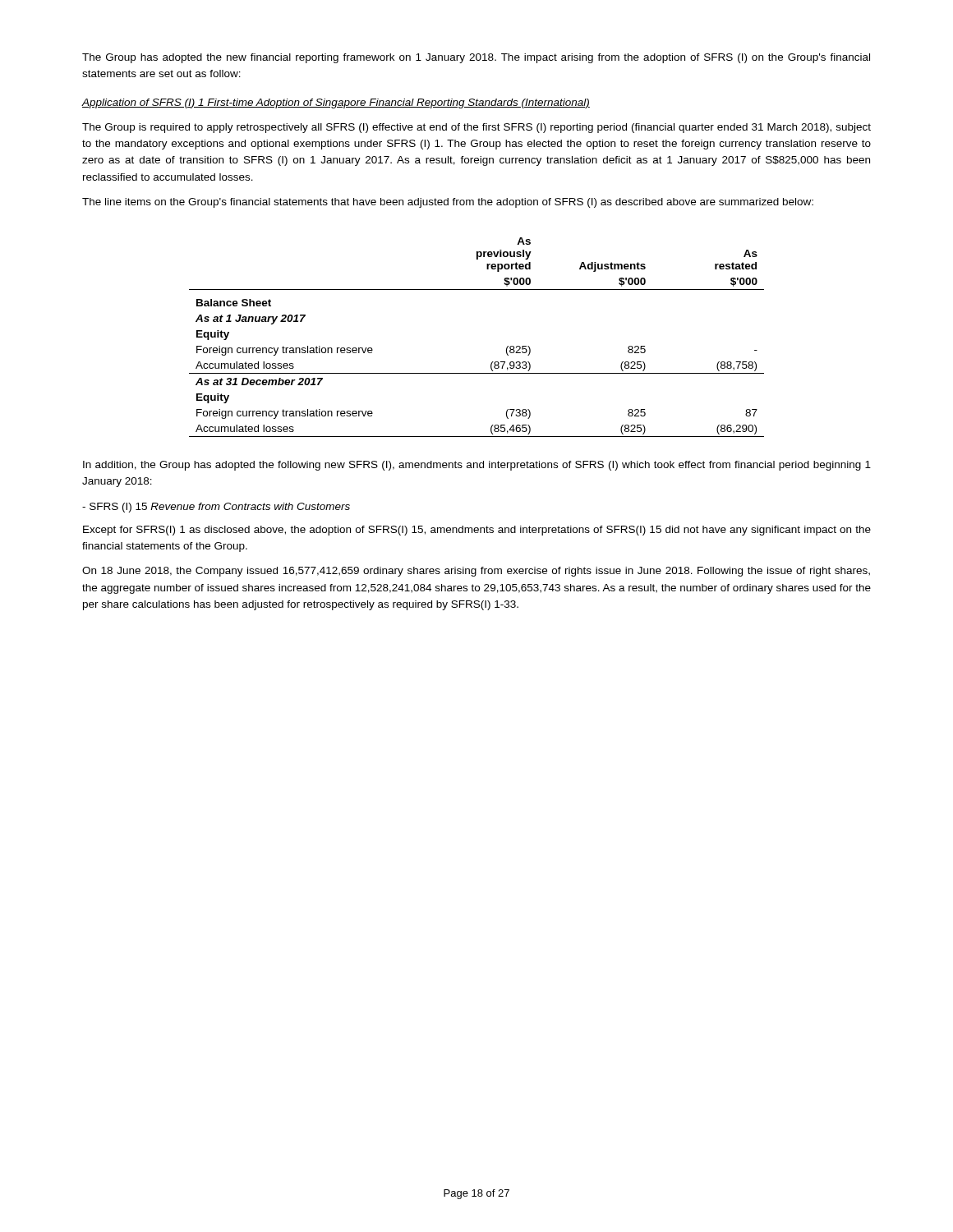Select the table that reads "Accumulated losses"
The width and height of the screenshot is (953, 1232).
476,335
